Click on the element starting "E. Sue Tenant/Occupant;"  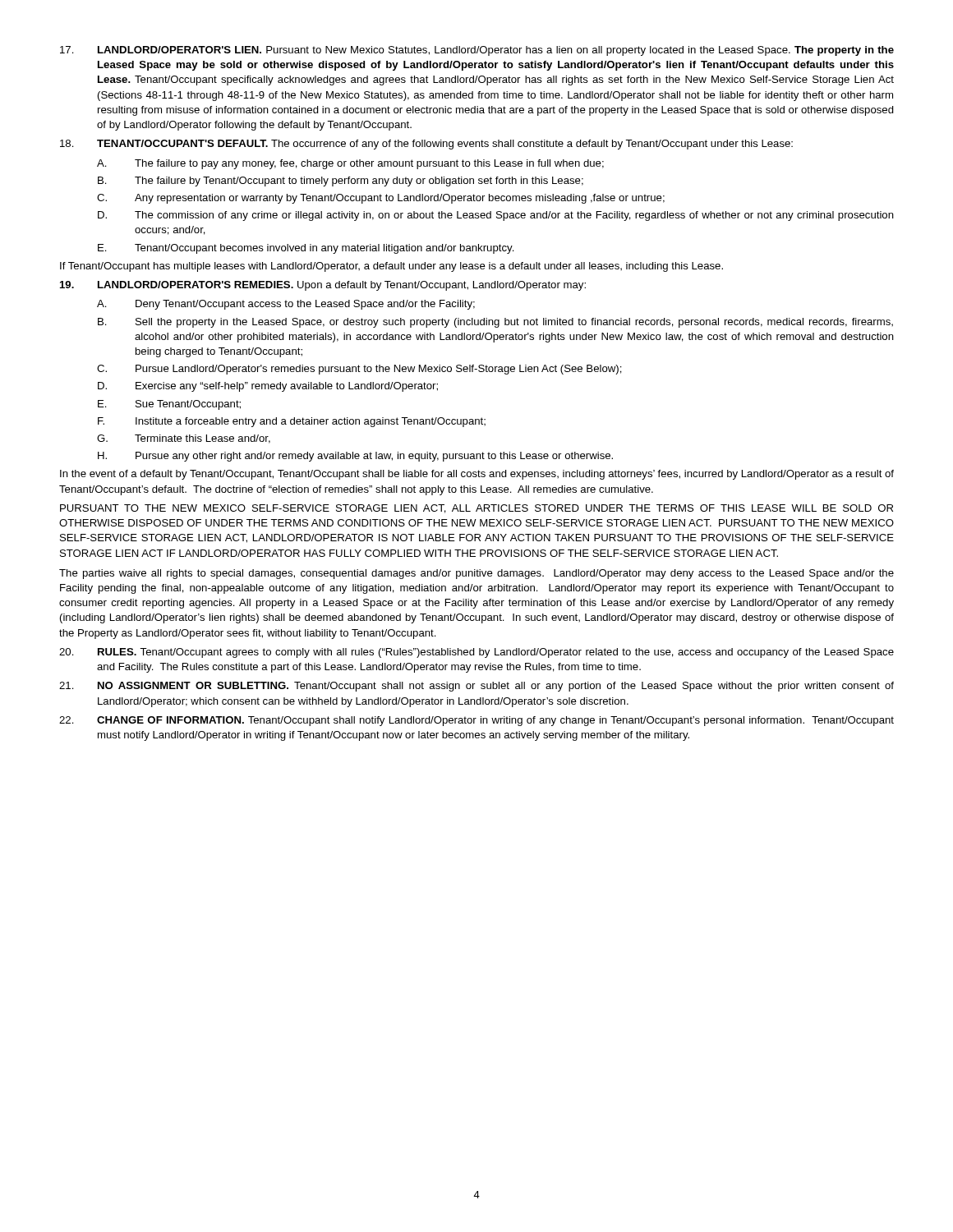tap(169, 405)
